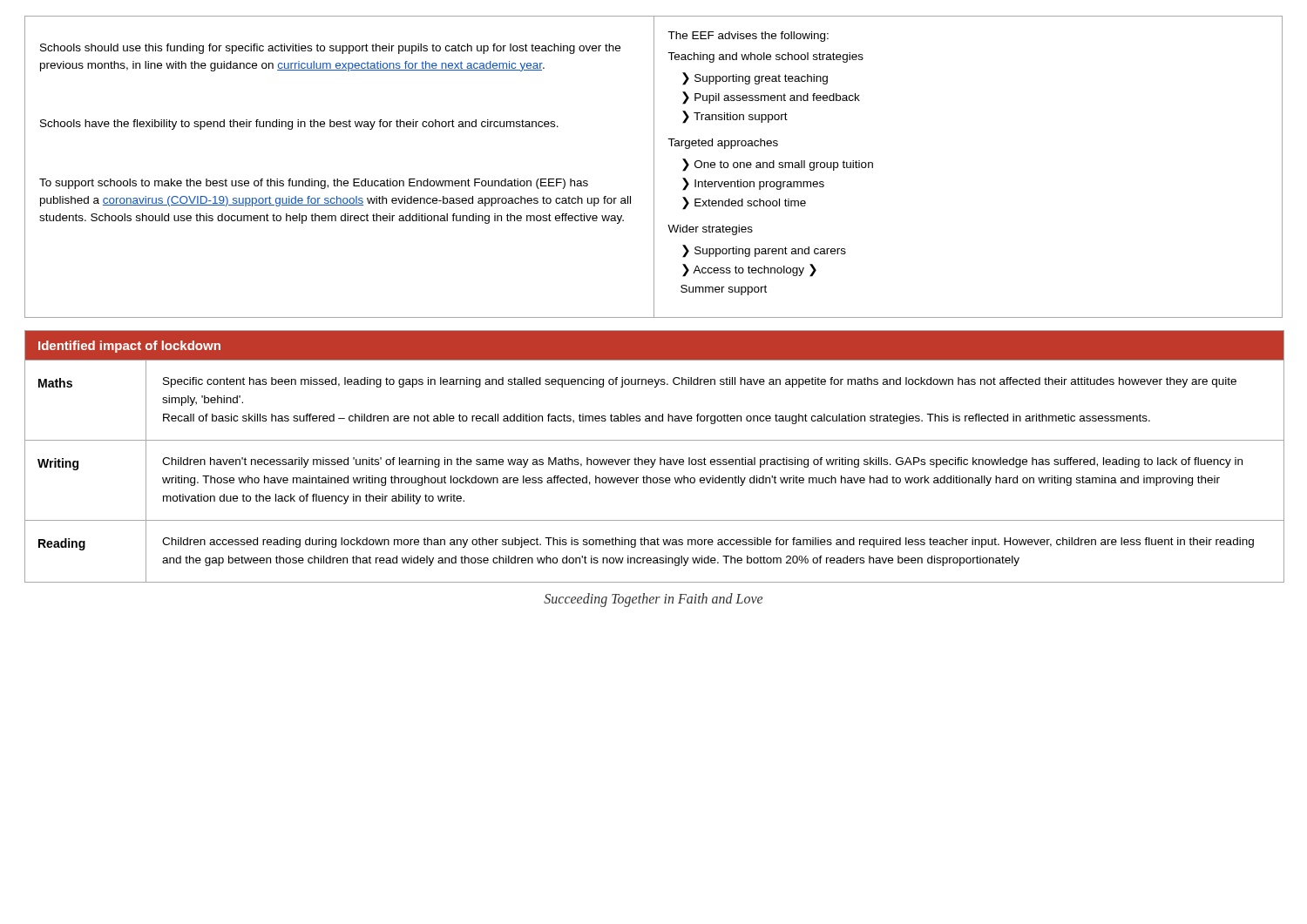Click on the text starting "Children haven't necessarily missed 'units' of"

pyautogui.click(x=703, y=479)
